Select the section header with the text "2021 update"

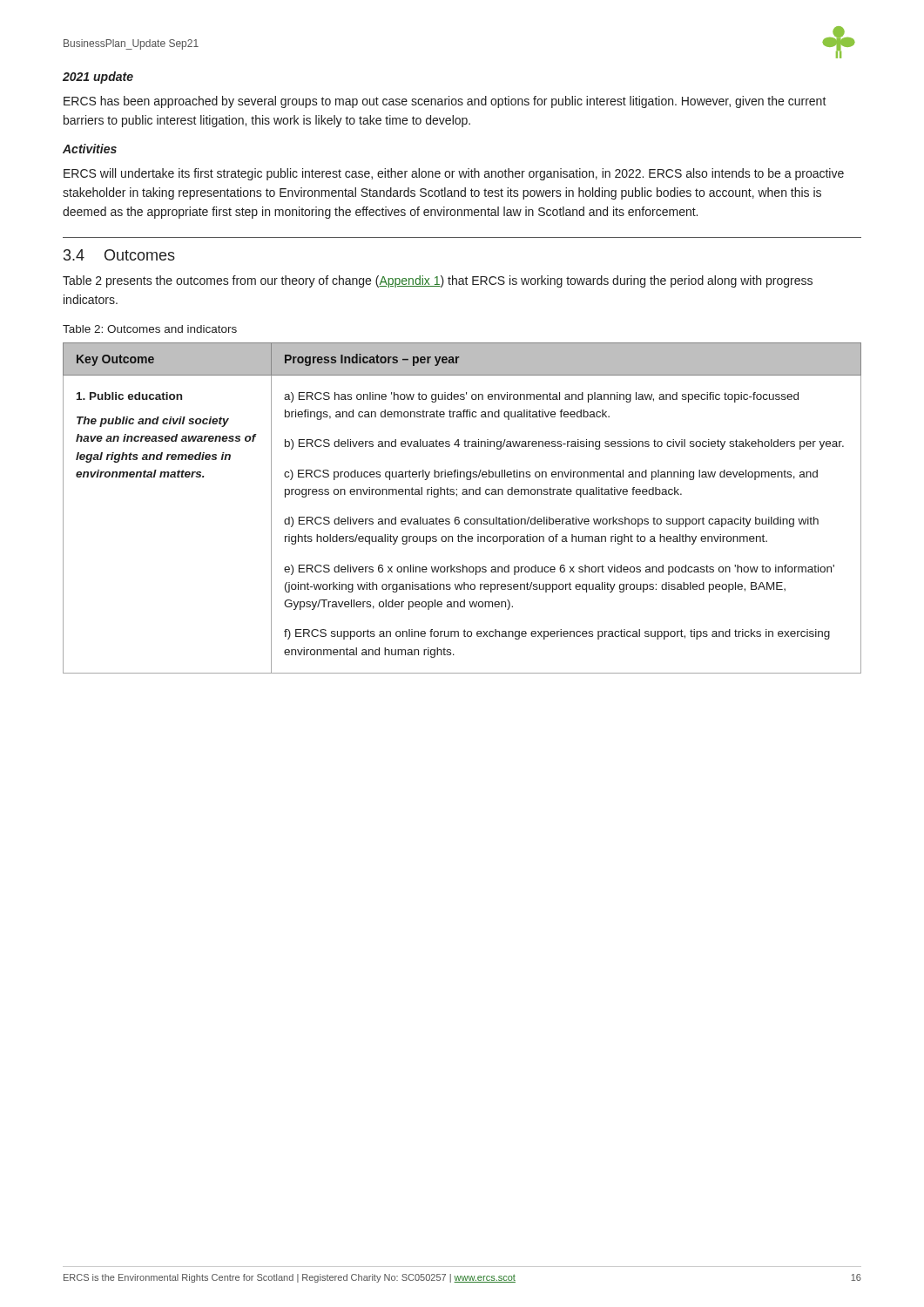tap(98, 77)
